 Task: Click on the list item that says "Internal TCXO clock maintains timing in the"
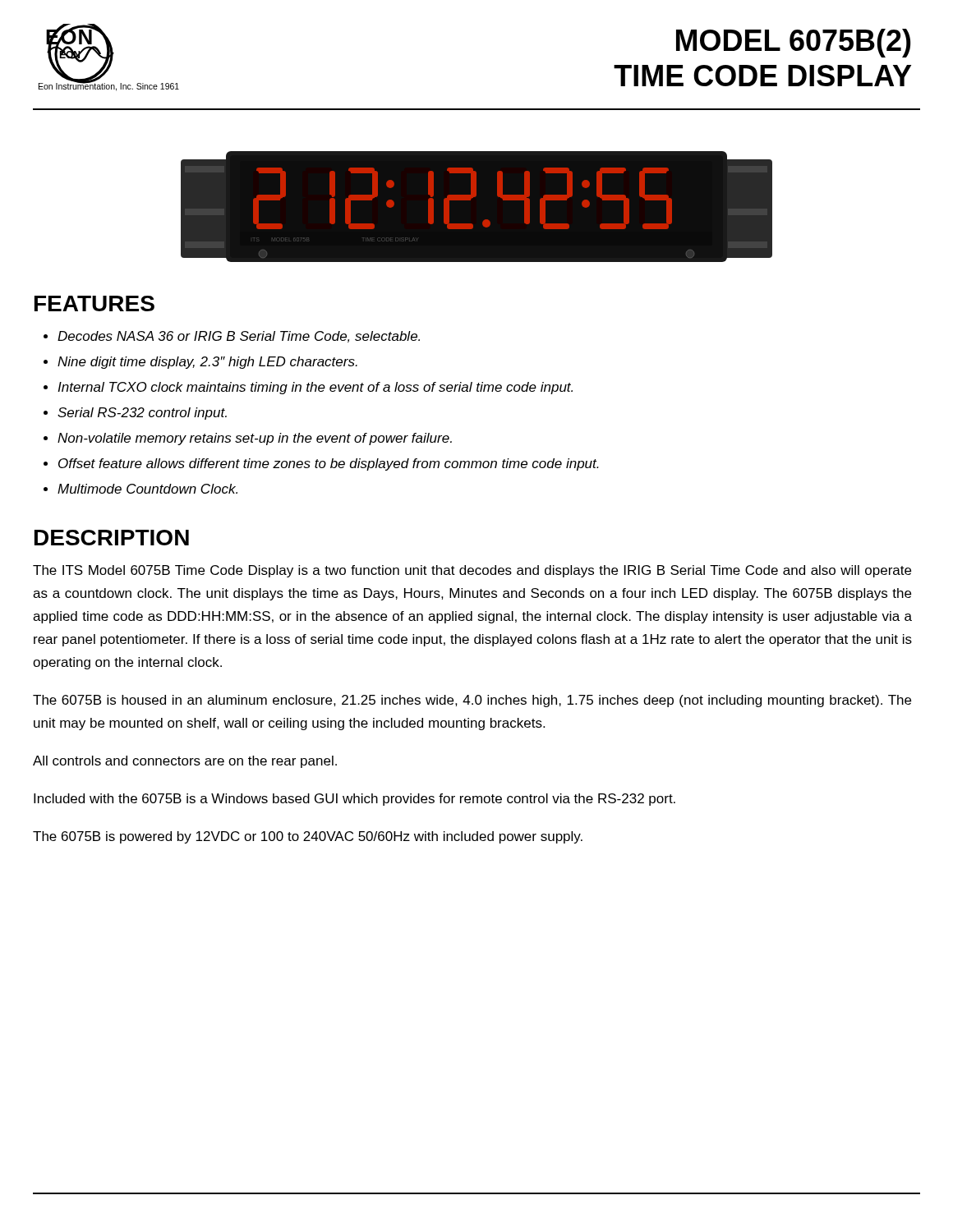tap(316, 387)
